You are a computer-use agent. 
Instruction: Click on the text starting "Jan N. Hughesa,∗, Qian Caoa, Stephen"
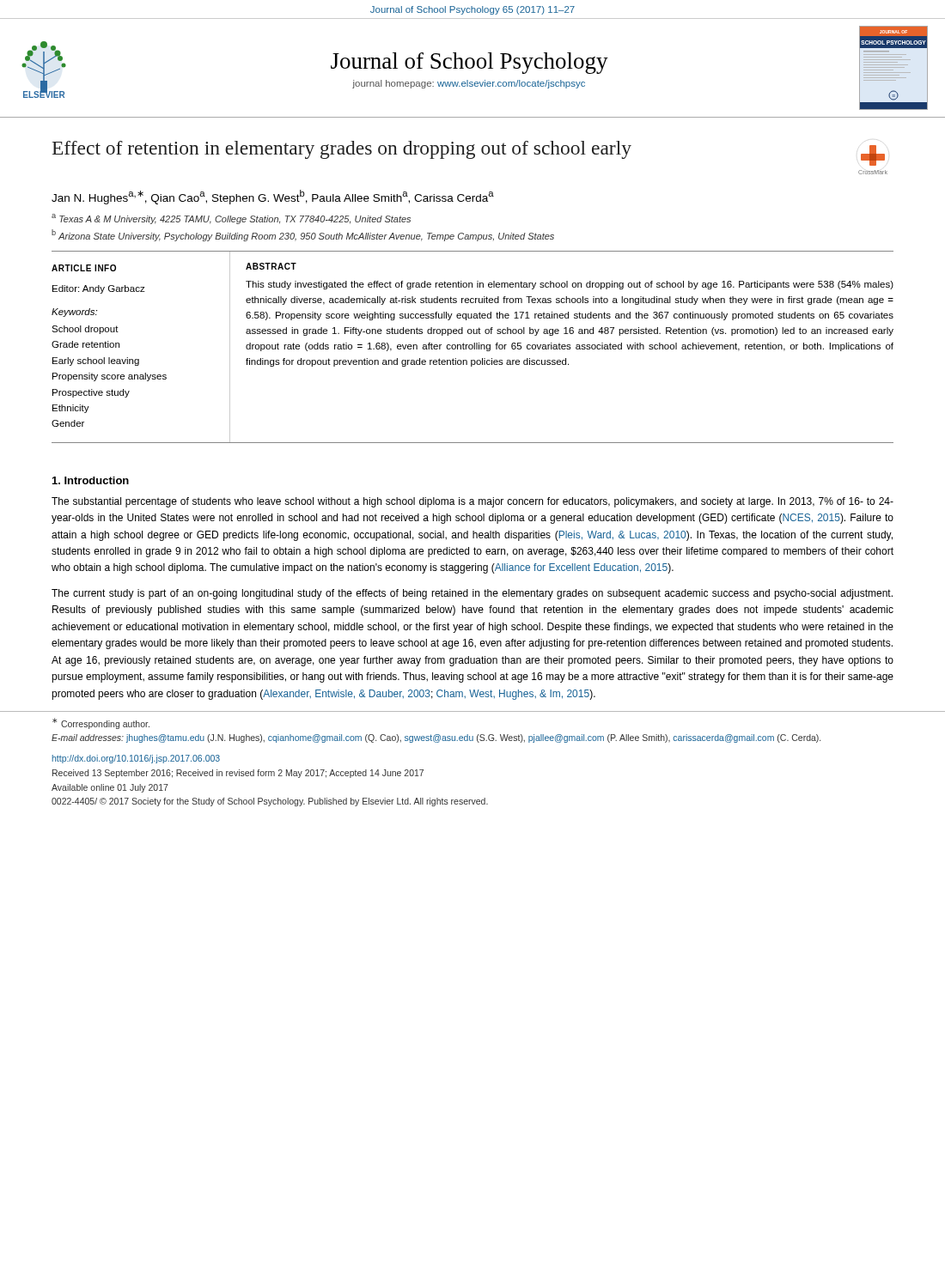(x=273, y=196)
